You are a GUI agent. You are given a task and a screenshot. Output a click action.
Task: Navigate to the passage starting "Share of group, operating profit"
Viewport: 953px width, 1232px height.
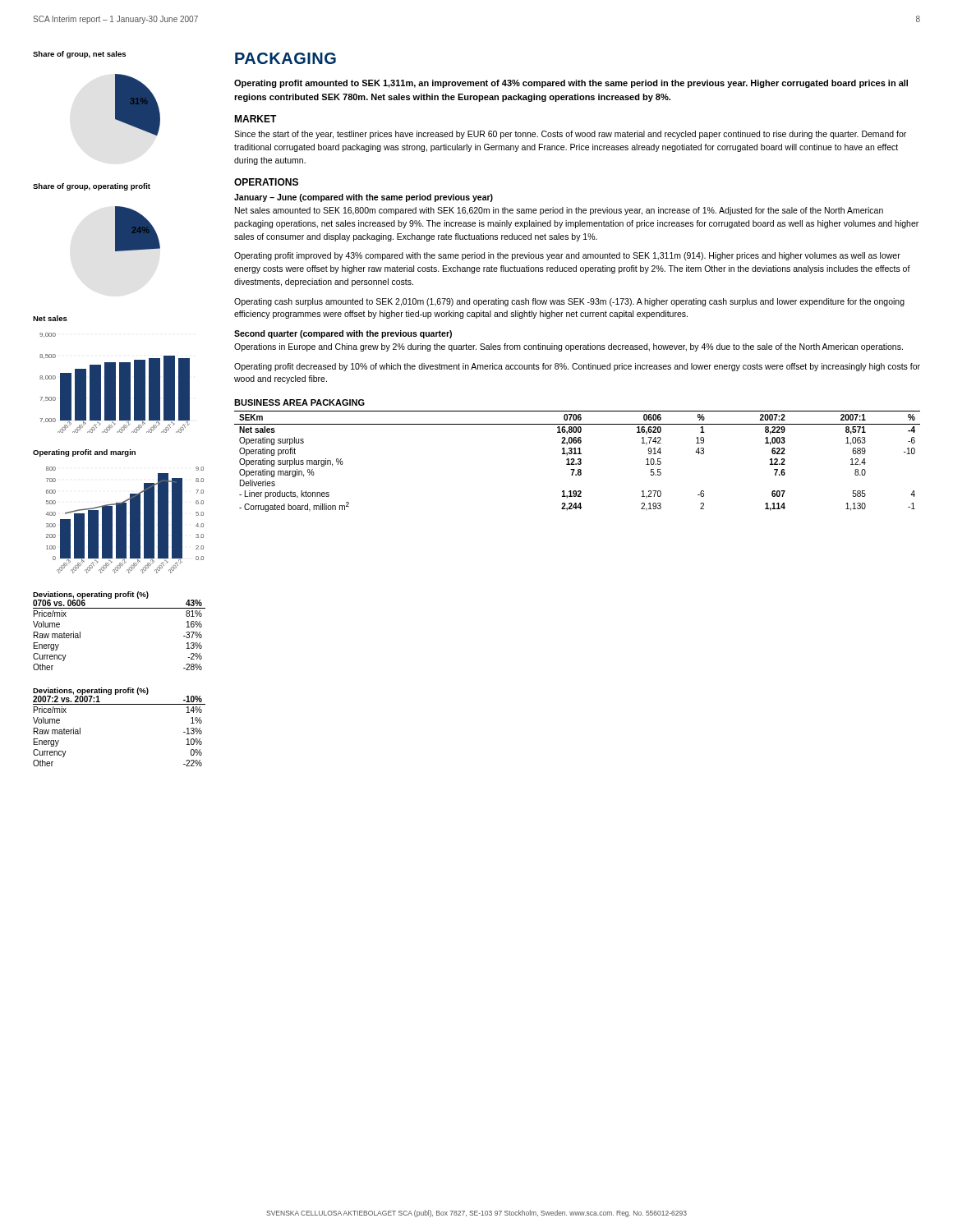coord(92,186)
